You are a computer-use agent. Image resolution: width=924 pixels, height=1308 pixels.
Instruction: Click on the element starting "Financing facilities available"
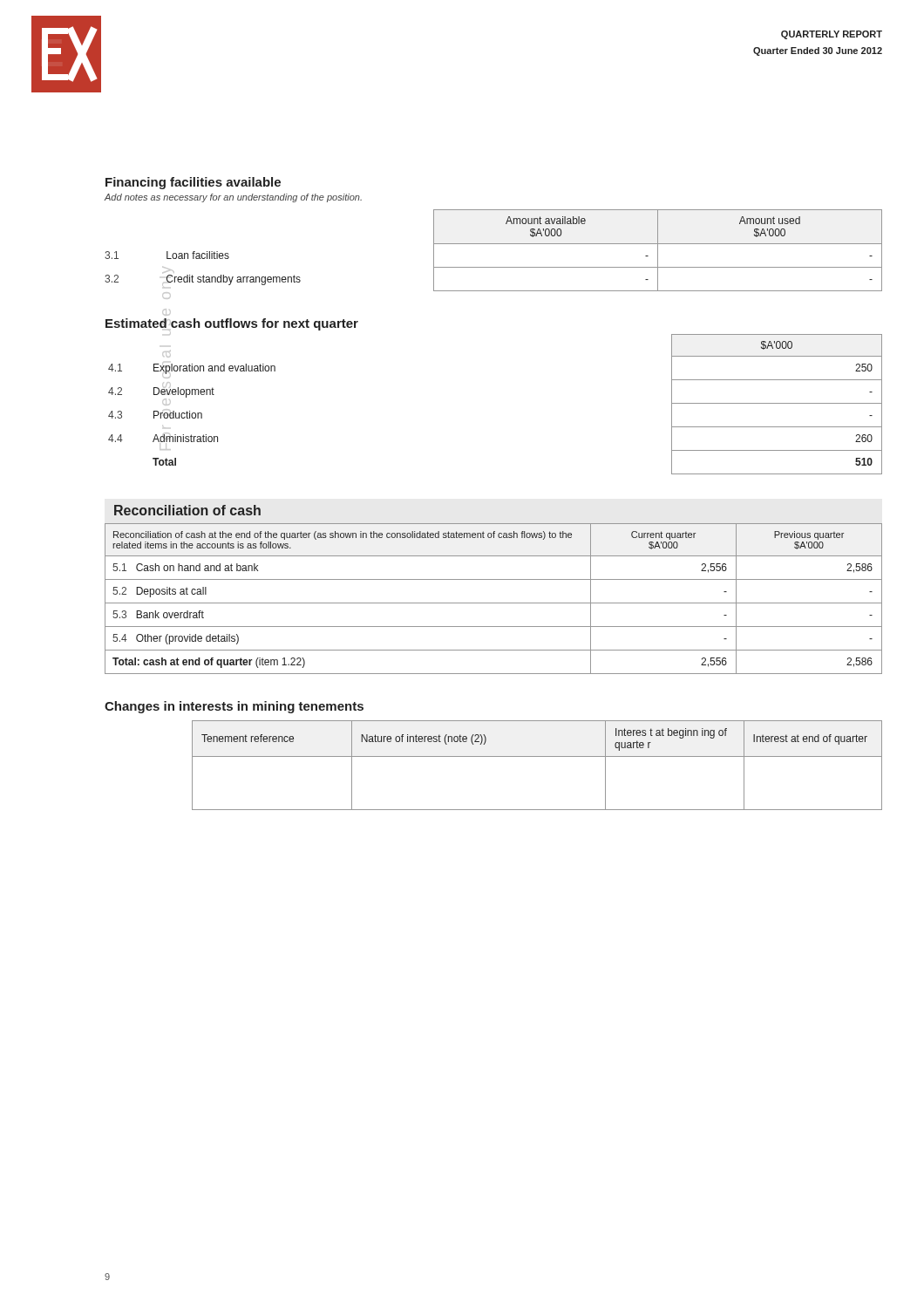click(x=193, y=182)
